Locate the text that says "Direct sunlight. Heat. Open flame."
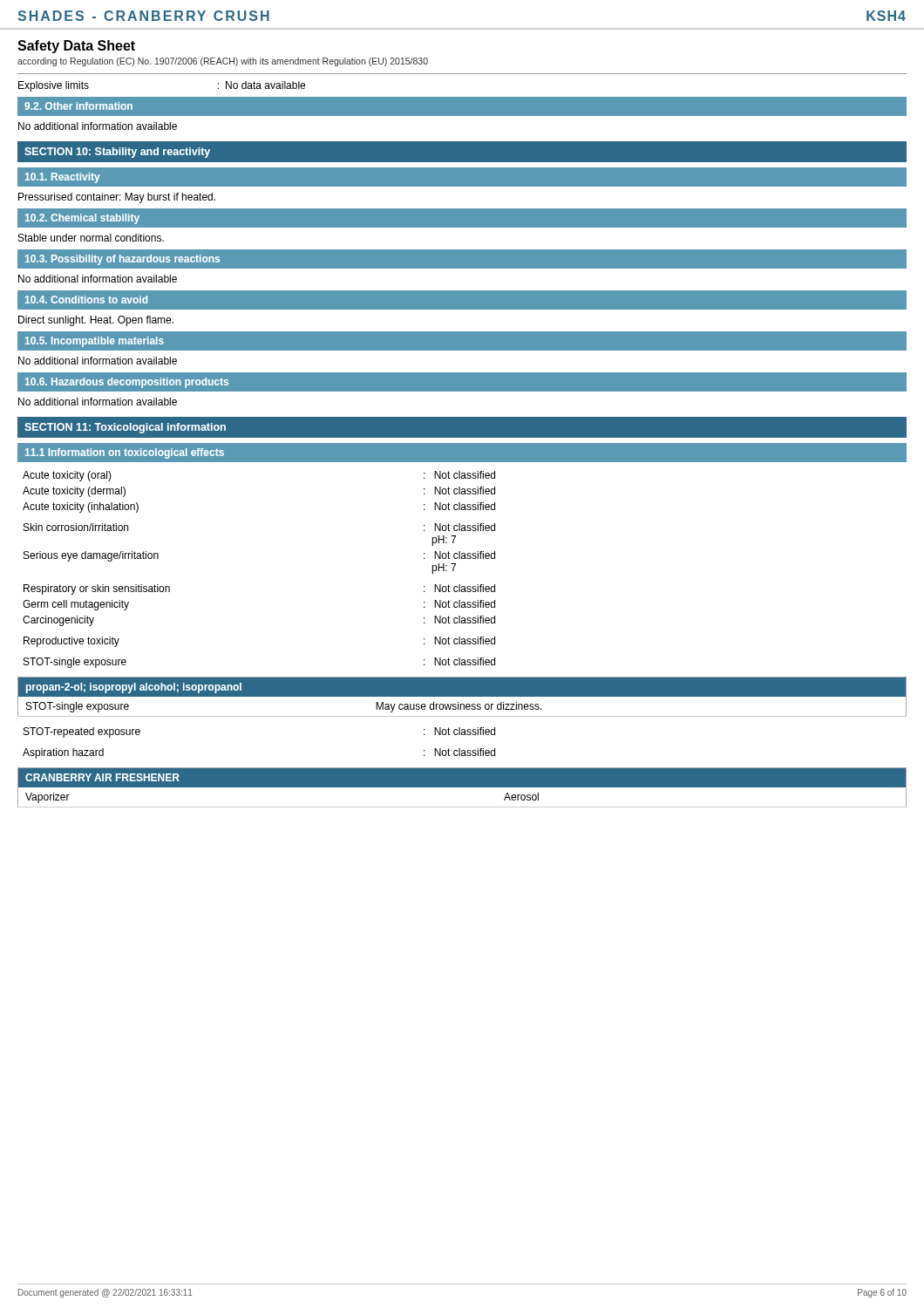 pyautogui.click(x=96, y=320)
